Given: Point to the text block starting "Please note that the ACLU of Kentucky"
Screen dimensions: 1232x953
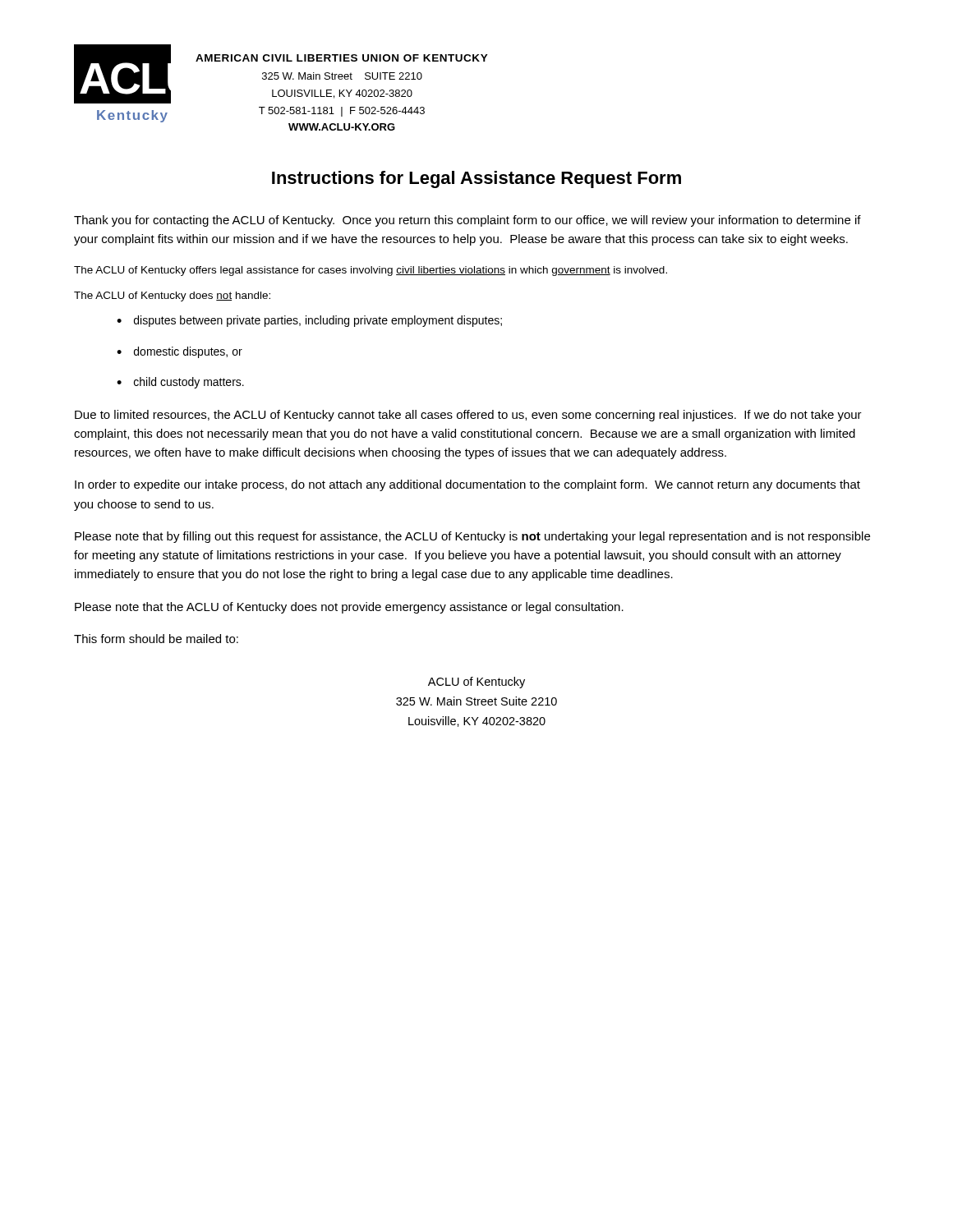Looking at the screenshot, I should pyautogui.click(x=349, y=606).
